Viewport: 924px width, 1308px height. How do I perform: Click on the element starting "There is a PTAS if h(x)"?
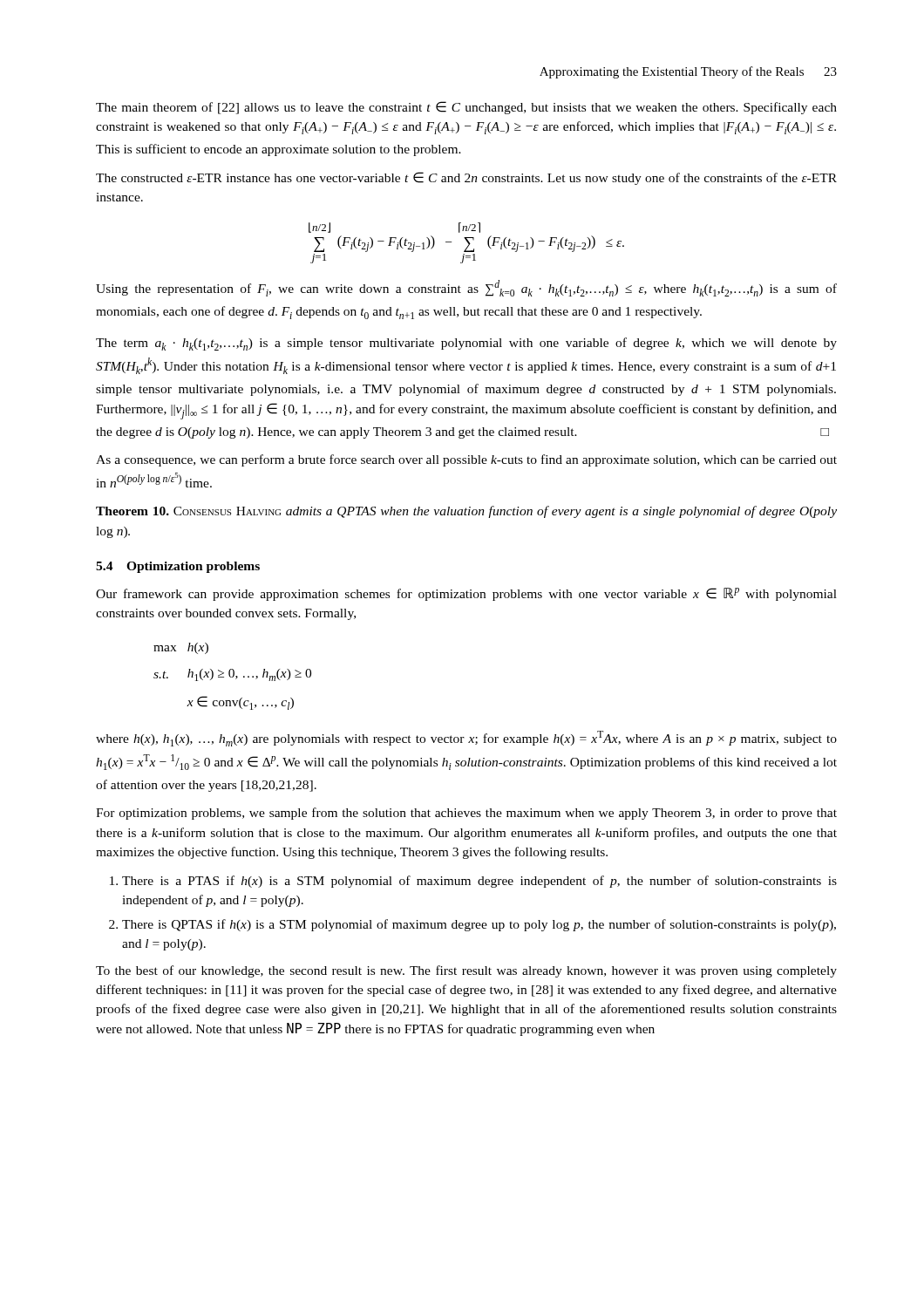click(479, 890)
